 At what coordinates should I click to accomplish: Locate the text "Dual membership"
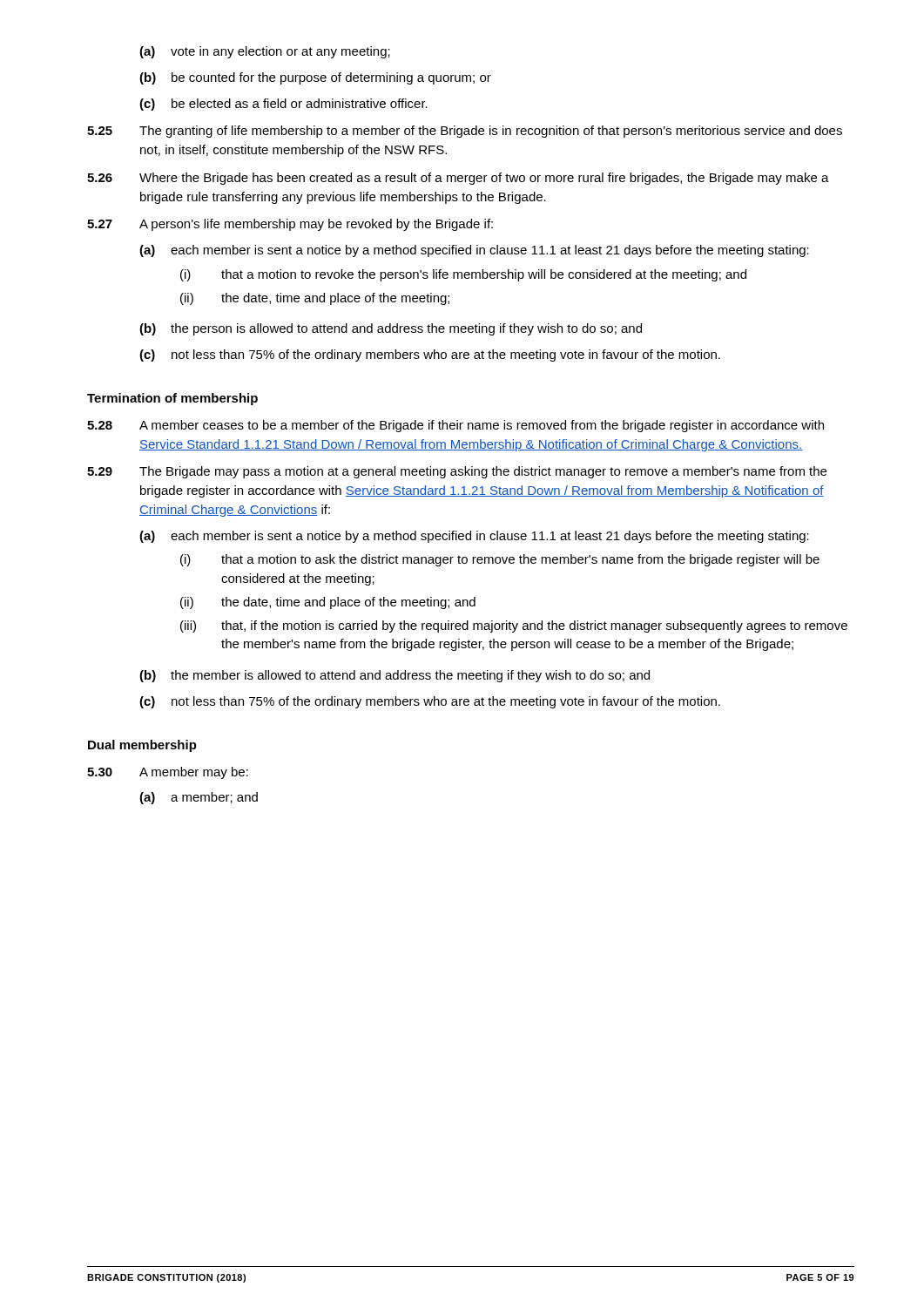click(x=142, y=744)
